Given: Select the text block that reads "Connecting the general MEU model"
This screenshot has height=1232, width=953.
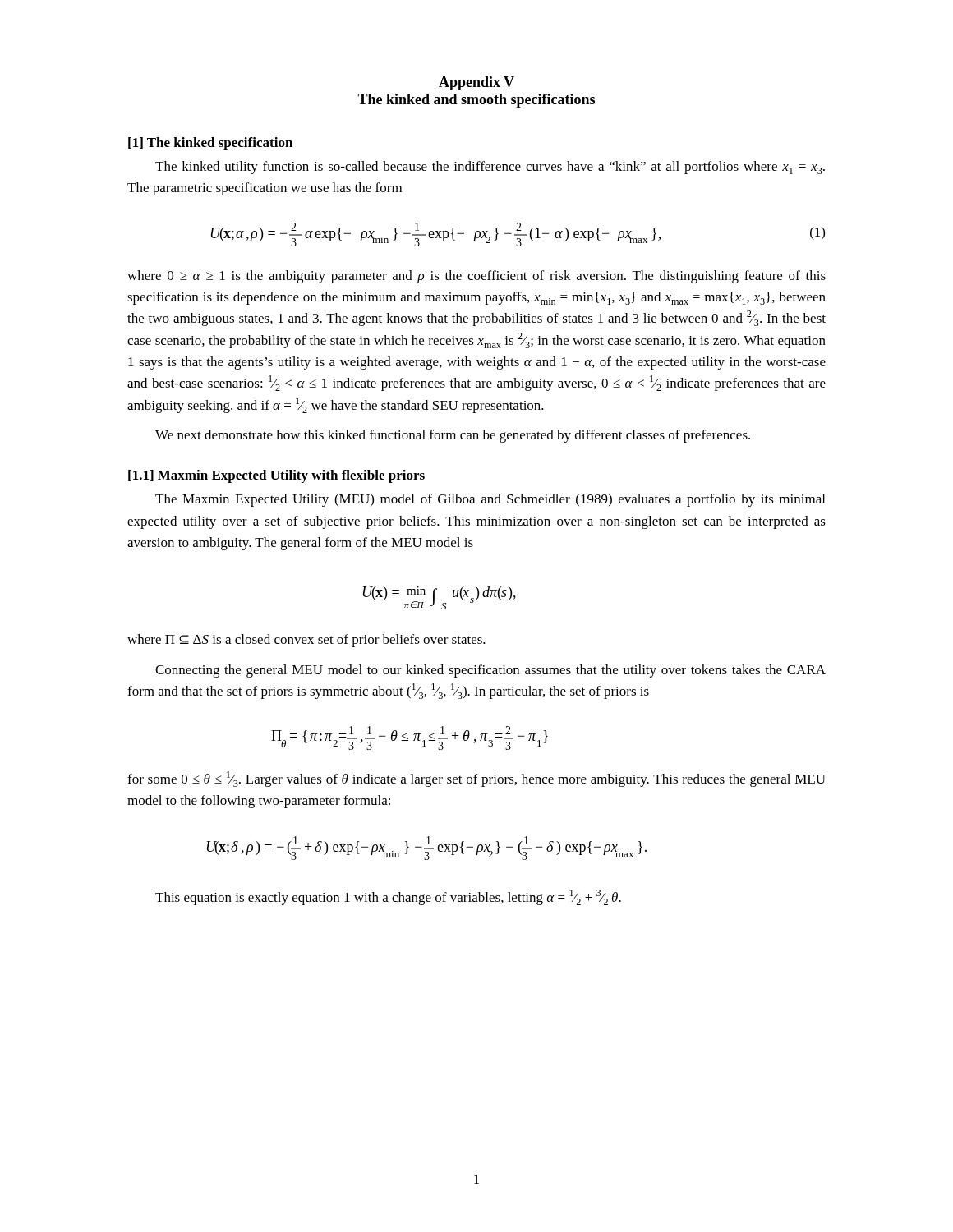Looking at the screenshot, I should 476,681.
